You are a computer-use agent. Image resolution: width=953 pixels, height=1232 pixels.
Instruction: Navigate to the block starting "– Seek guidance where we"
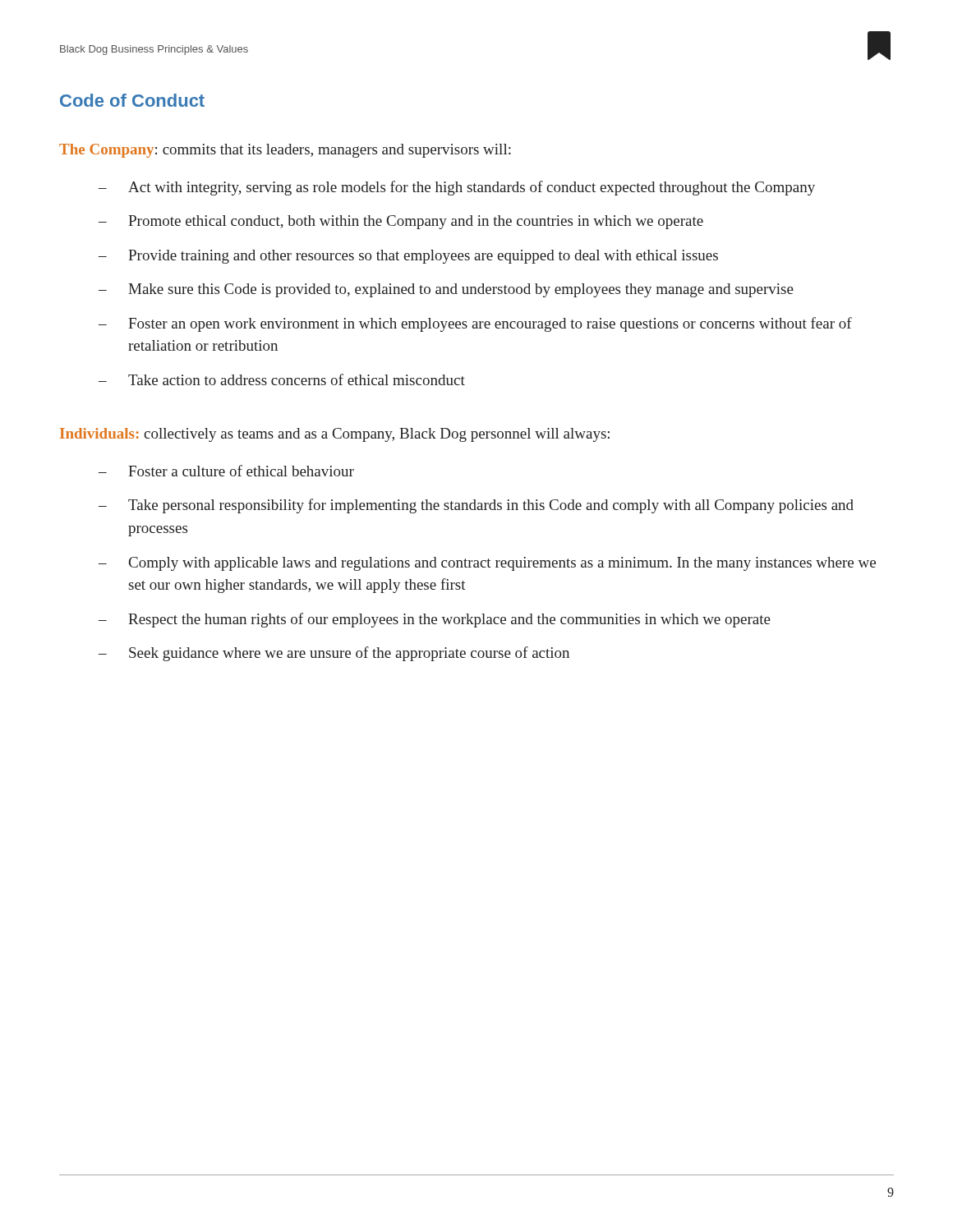[496, 653]
